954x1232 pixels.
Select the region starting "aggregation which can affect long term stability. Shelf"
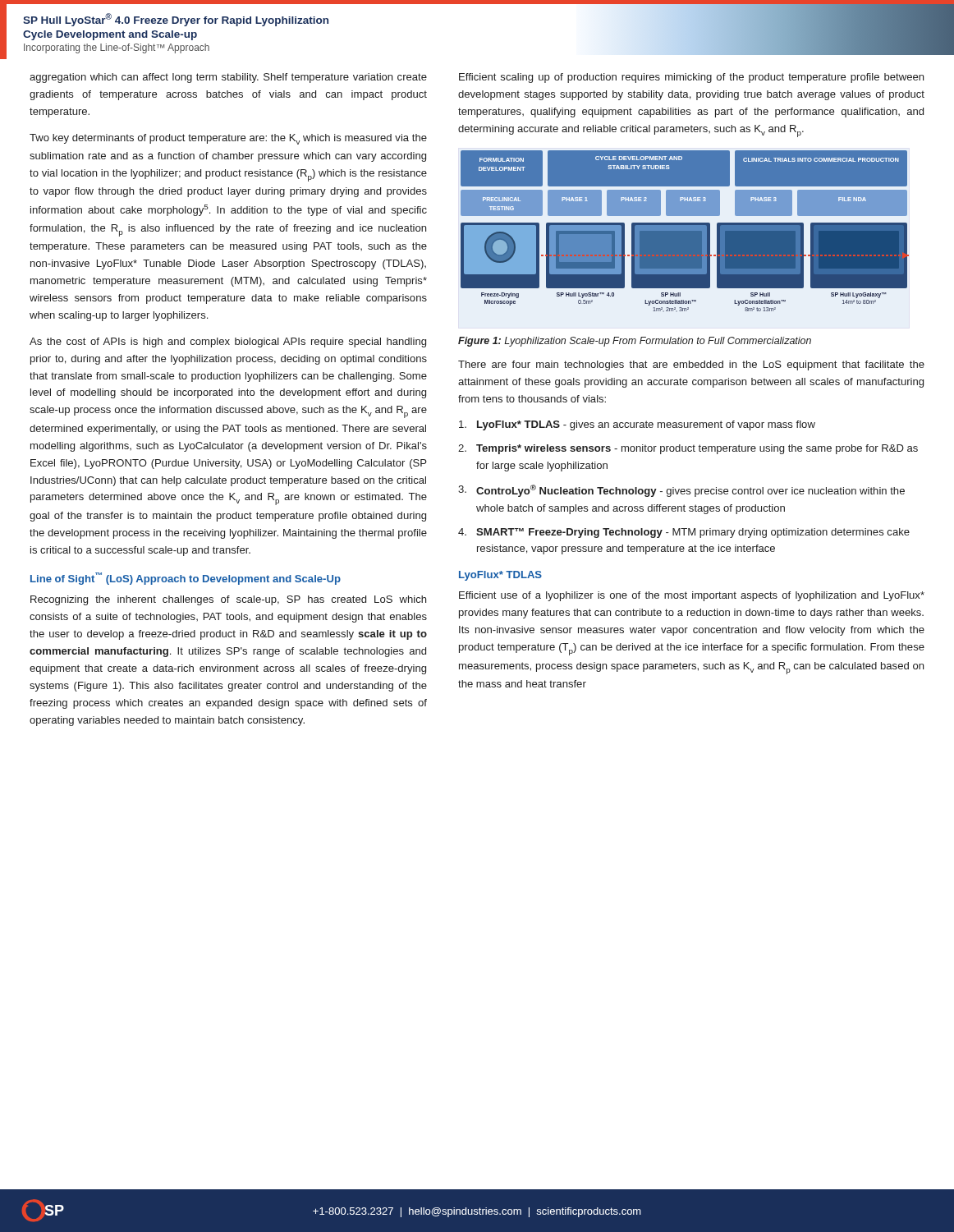point(228,95)
